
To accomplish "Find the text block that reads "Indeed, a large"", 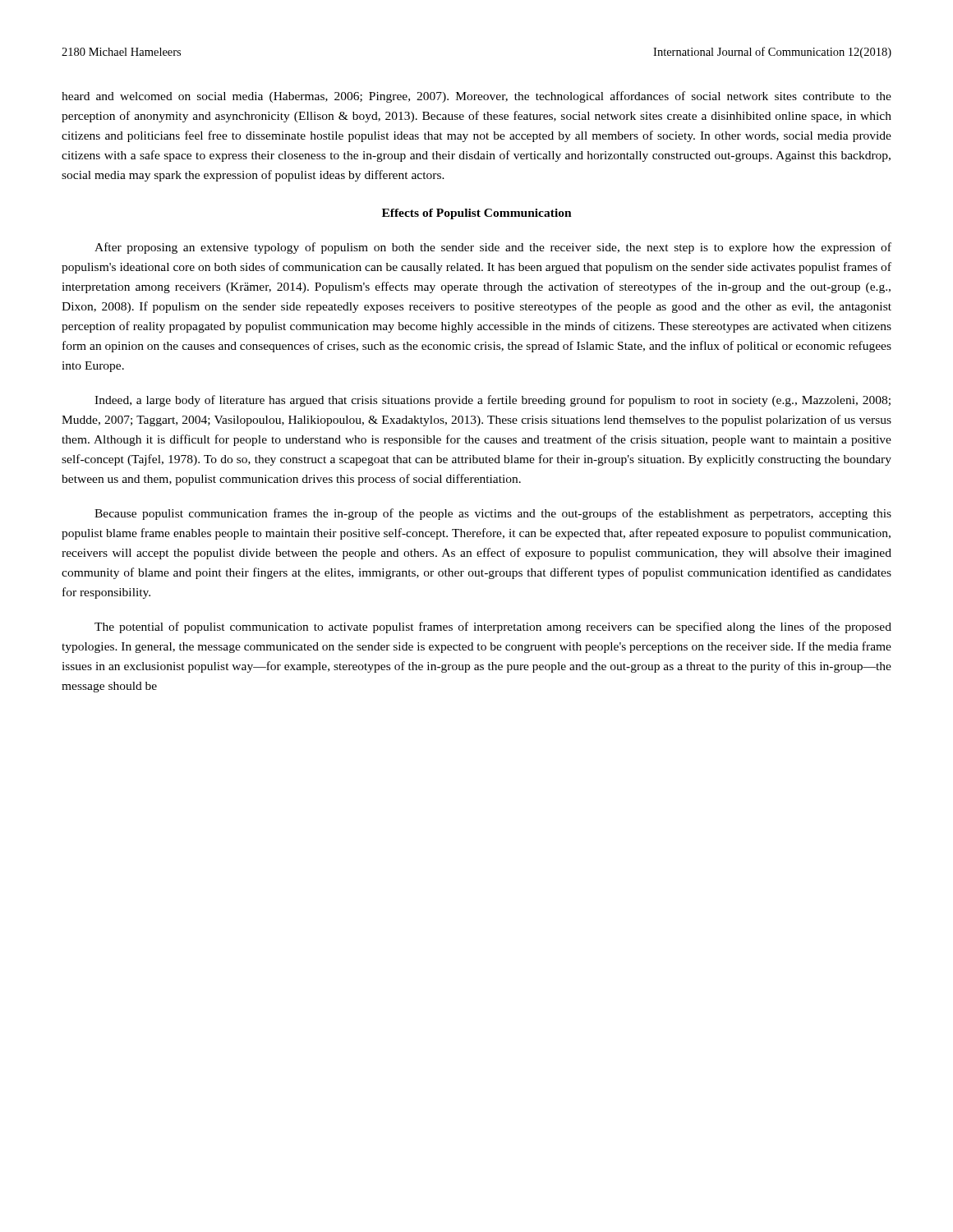I will (x=476, y=439).
